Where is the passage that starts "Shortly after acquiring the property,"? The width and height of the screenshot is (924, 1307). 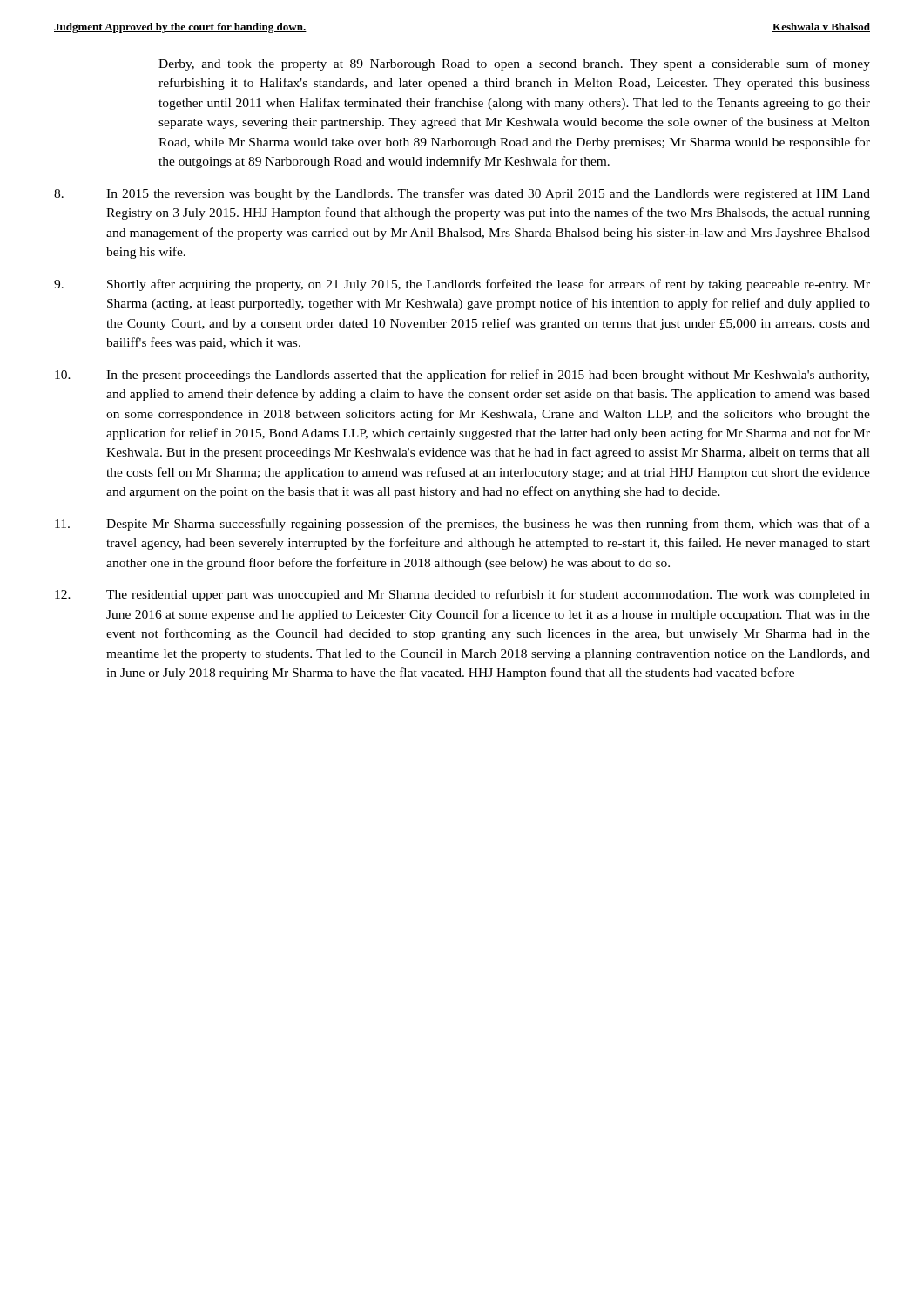[462, 313]
